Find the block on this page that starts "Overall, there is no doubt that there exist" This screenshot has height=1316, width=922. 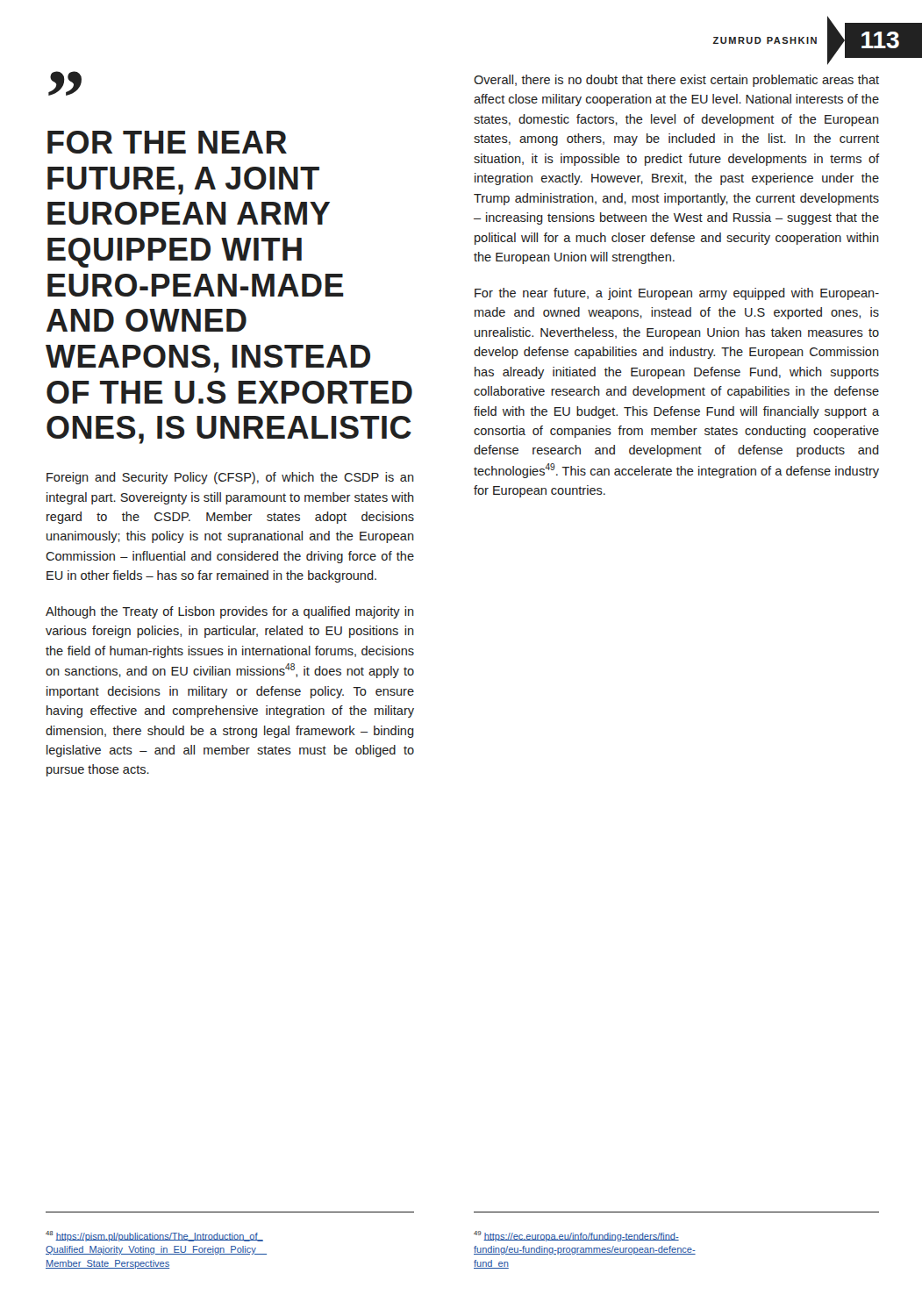676,169
